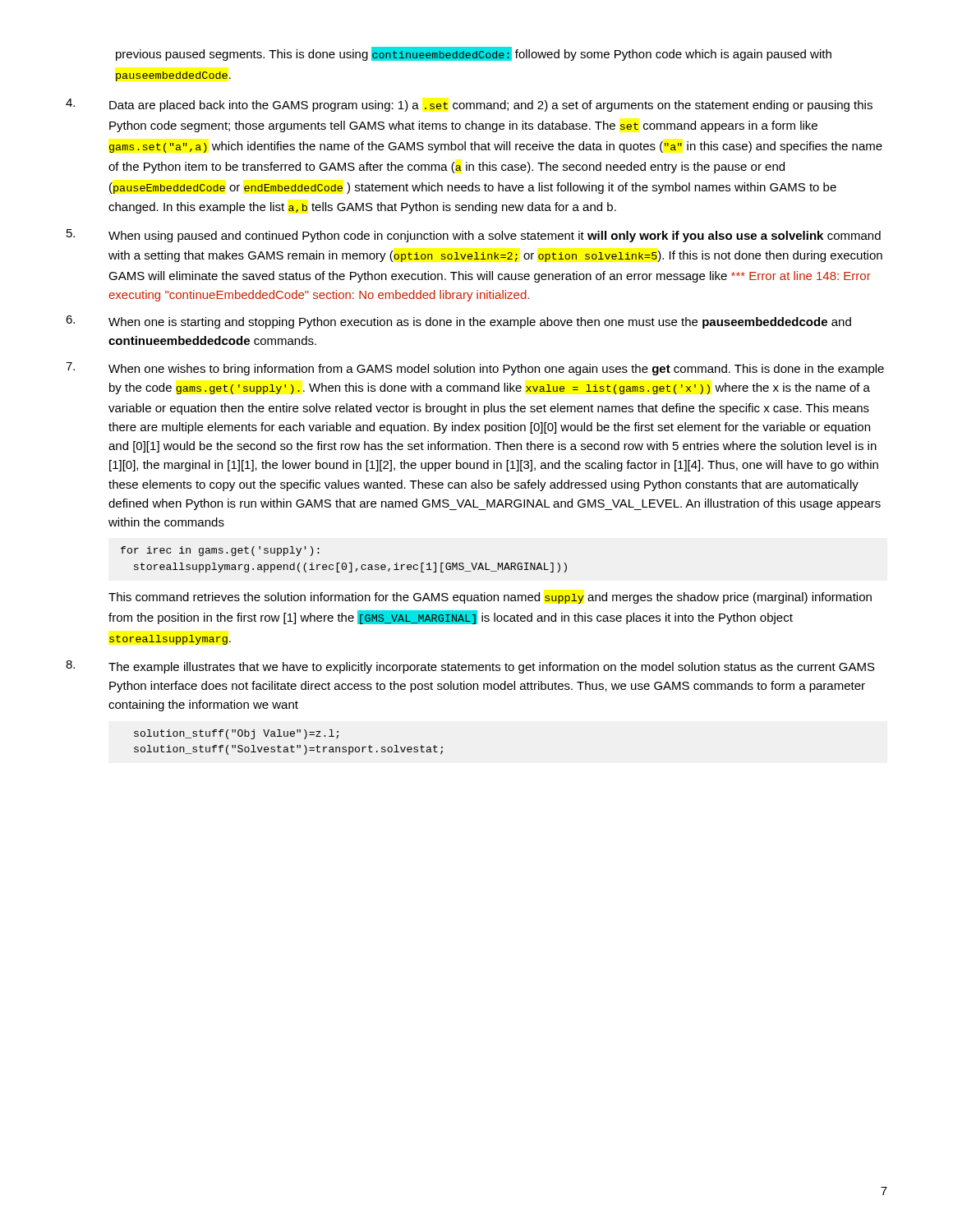953x1232 pixels.
Task: Find the list item that reads "7. When one wishes"
Action: [476, 504]
